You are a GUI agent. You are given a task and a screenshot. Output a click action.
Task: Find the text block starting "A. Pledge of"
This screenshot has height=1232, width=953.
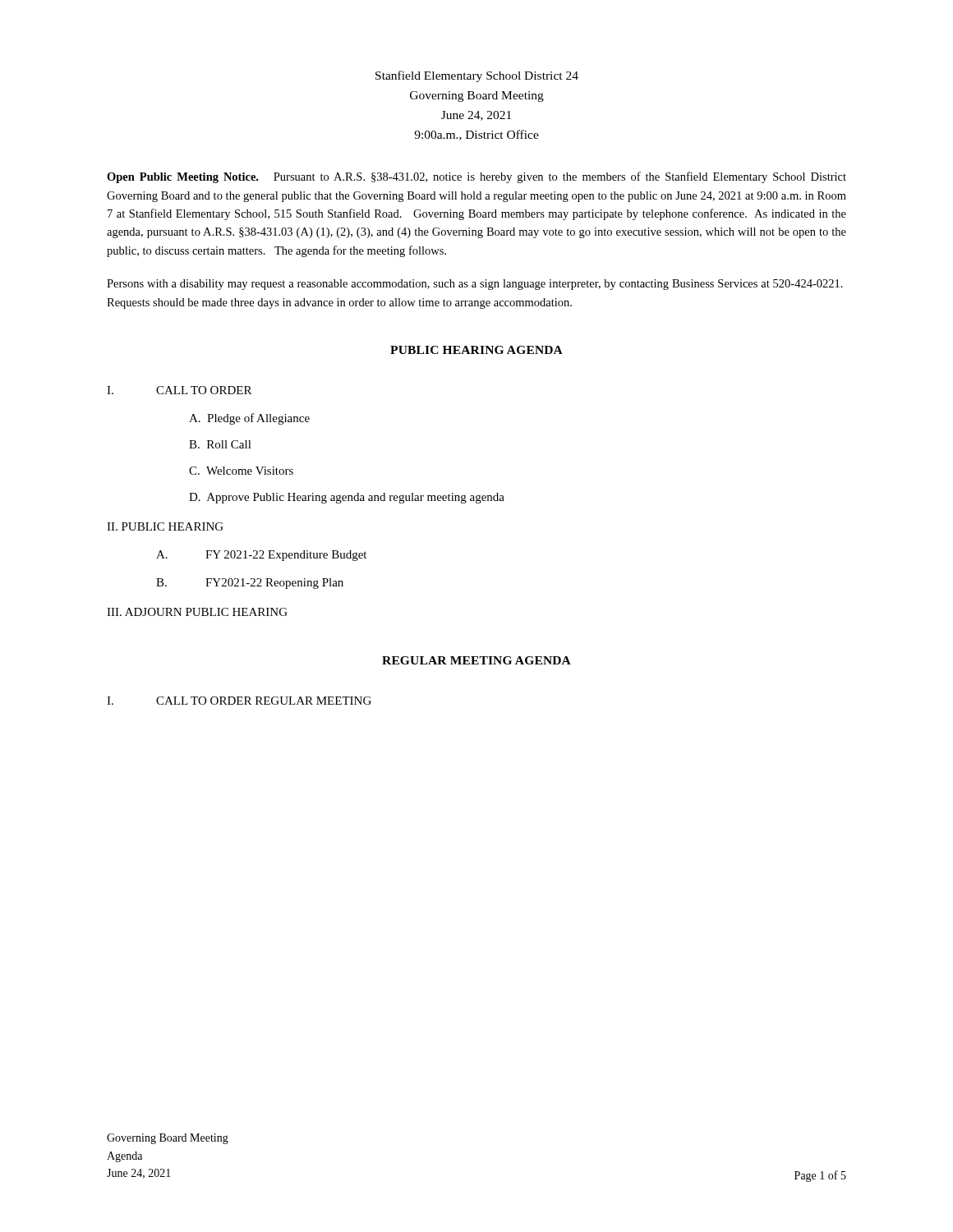tap(249, 418)
